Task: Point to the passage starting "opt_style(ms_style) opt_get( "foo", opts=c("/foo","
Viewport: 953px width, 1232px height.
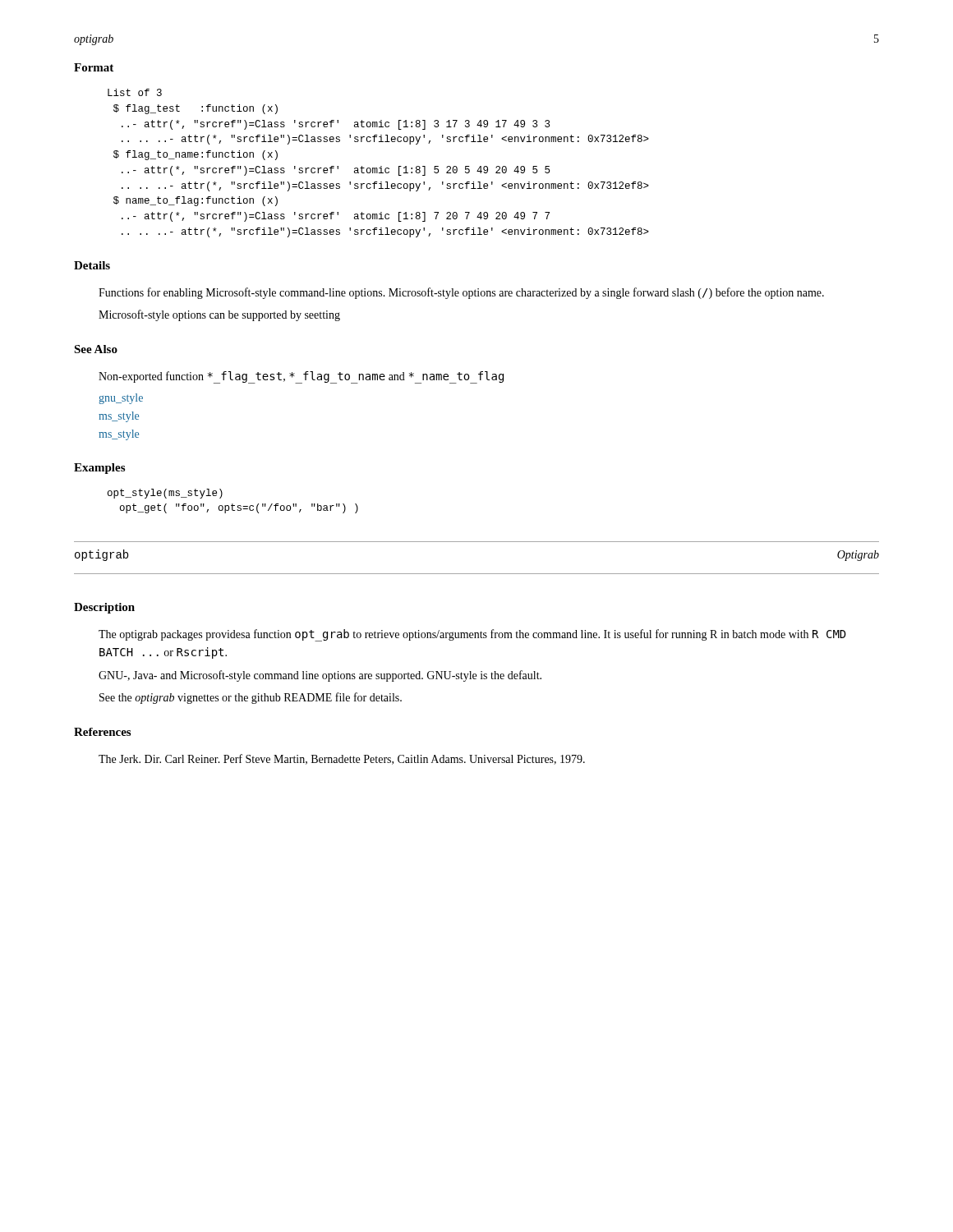Action: 165,494
